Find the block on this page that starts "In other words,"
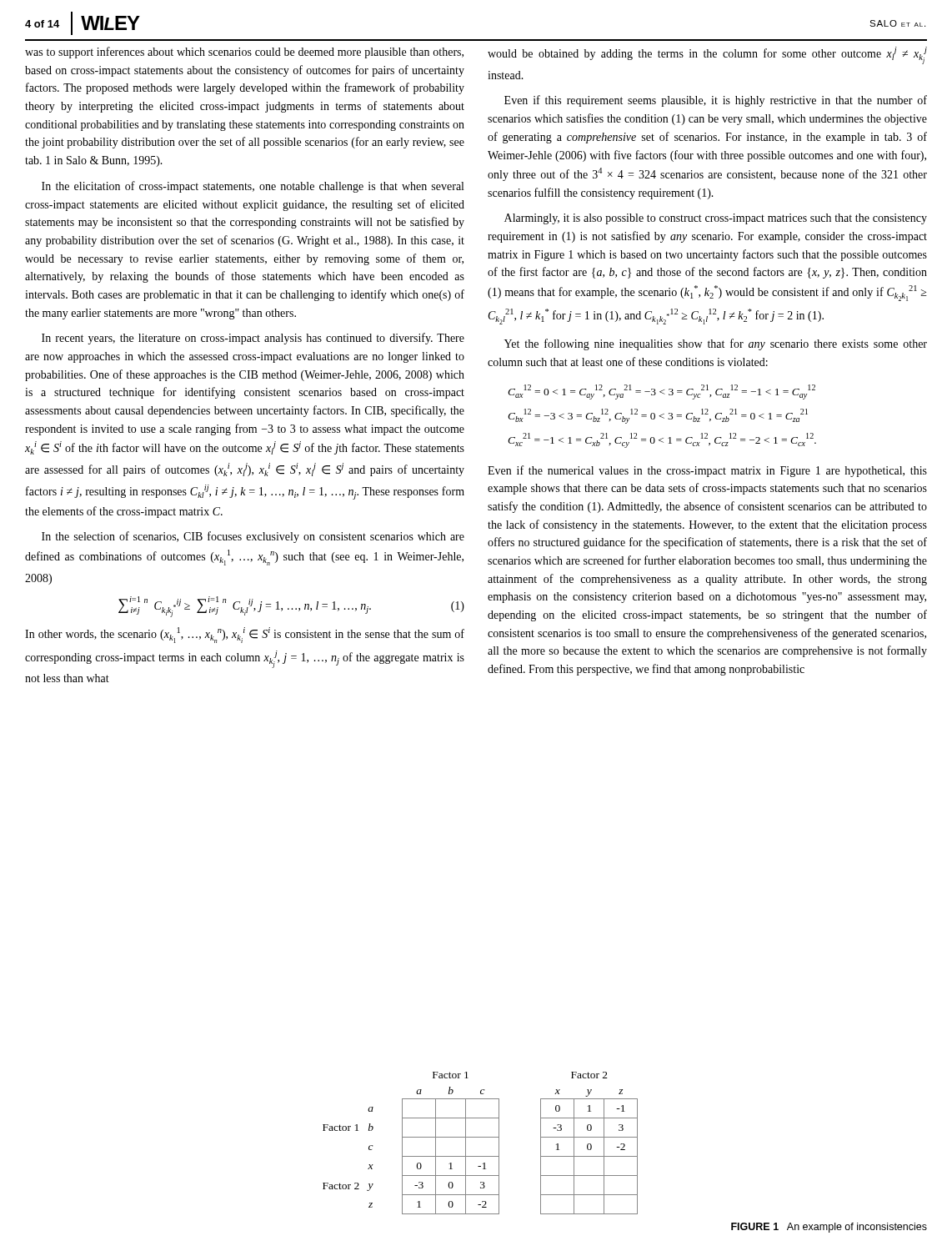Screen dimensions: 1251x952 click(x=245, y=656)
